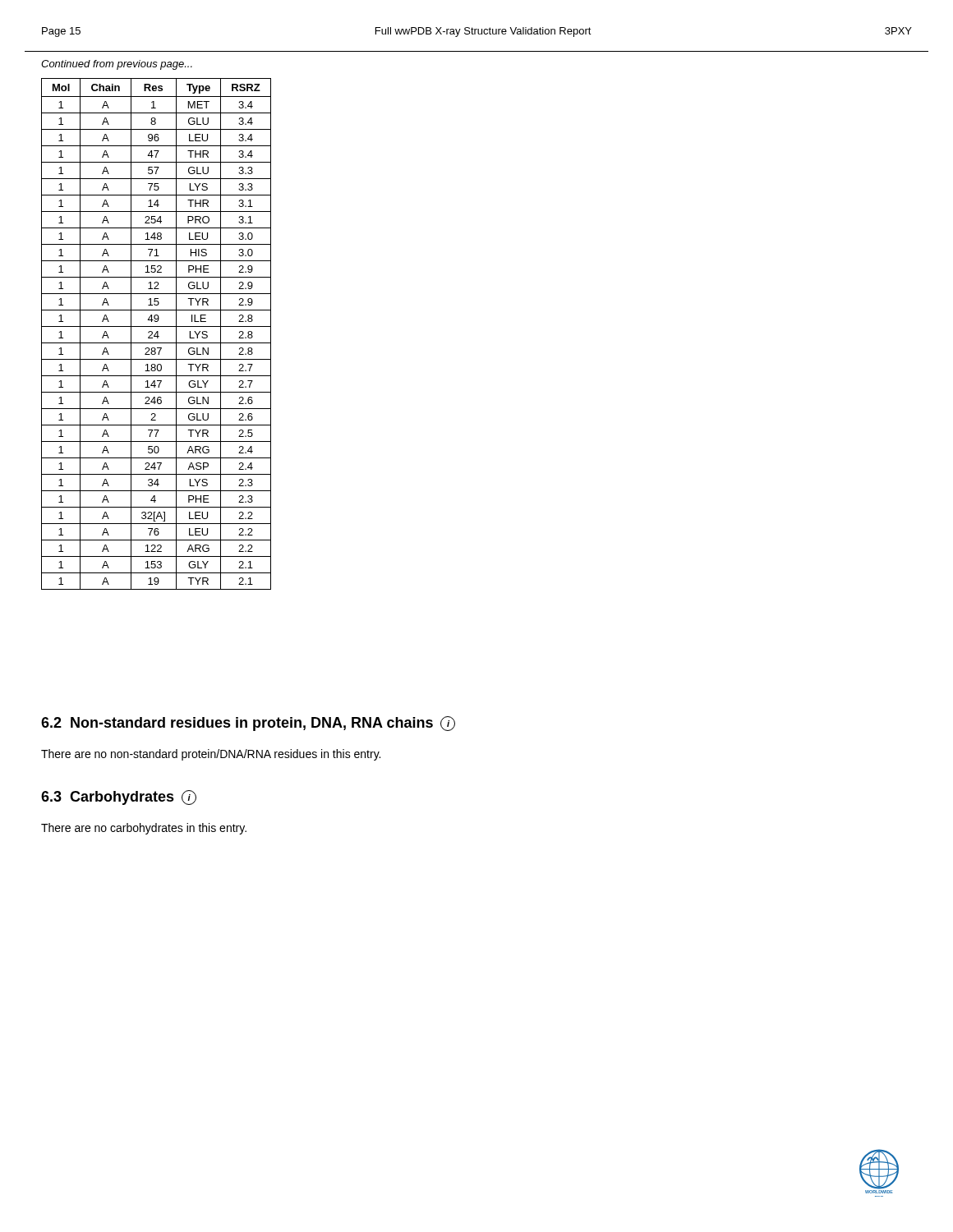The width and height of the screenshot is (953, 1232).
Task: Click the section header that begins "6.2 Non-standard residues in protein, DNA, RNA"
Action: coord(248,723)
